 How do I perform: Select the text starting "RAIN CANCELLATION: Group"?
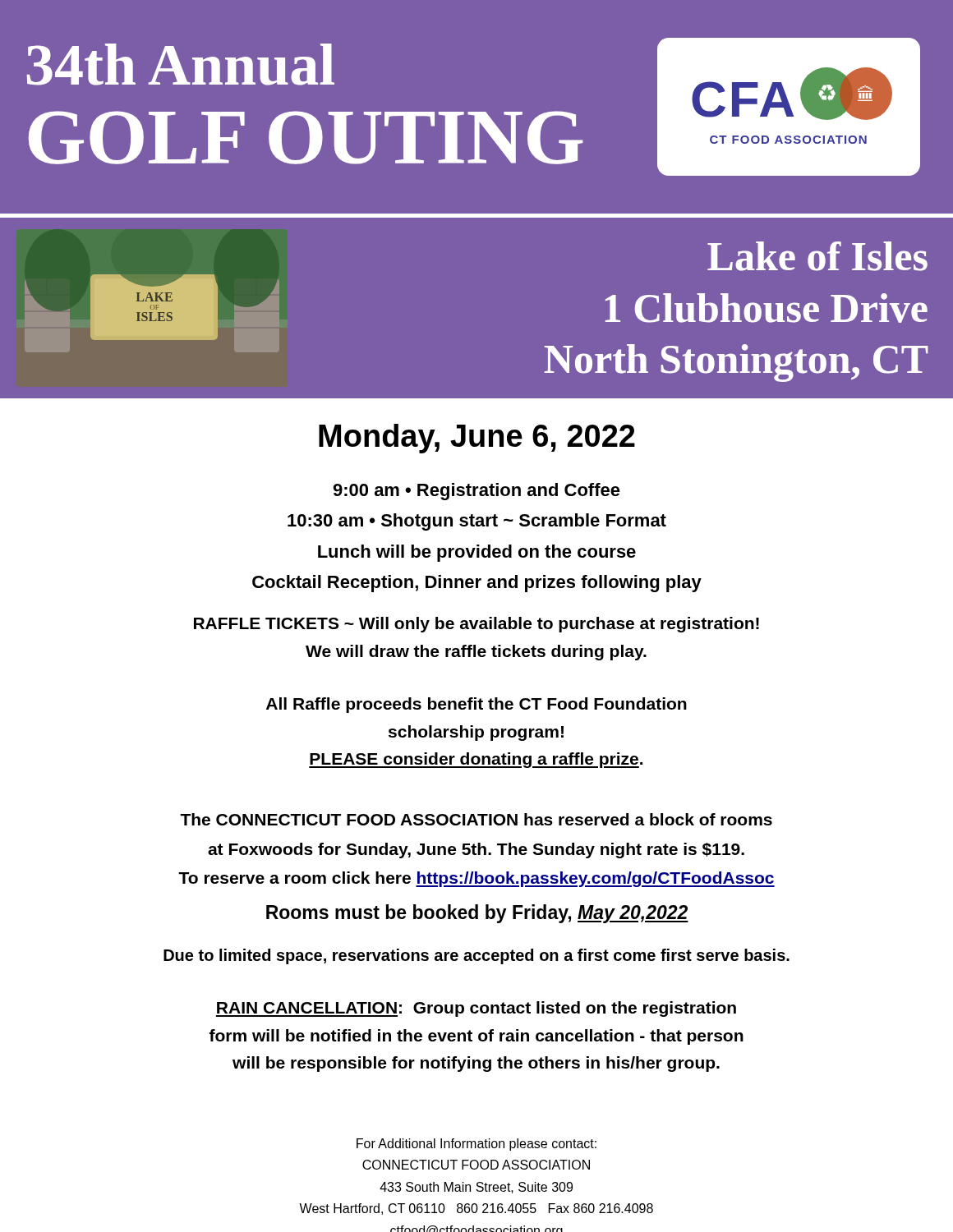coord(476,1035)
